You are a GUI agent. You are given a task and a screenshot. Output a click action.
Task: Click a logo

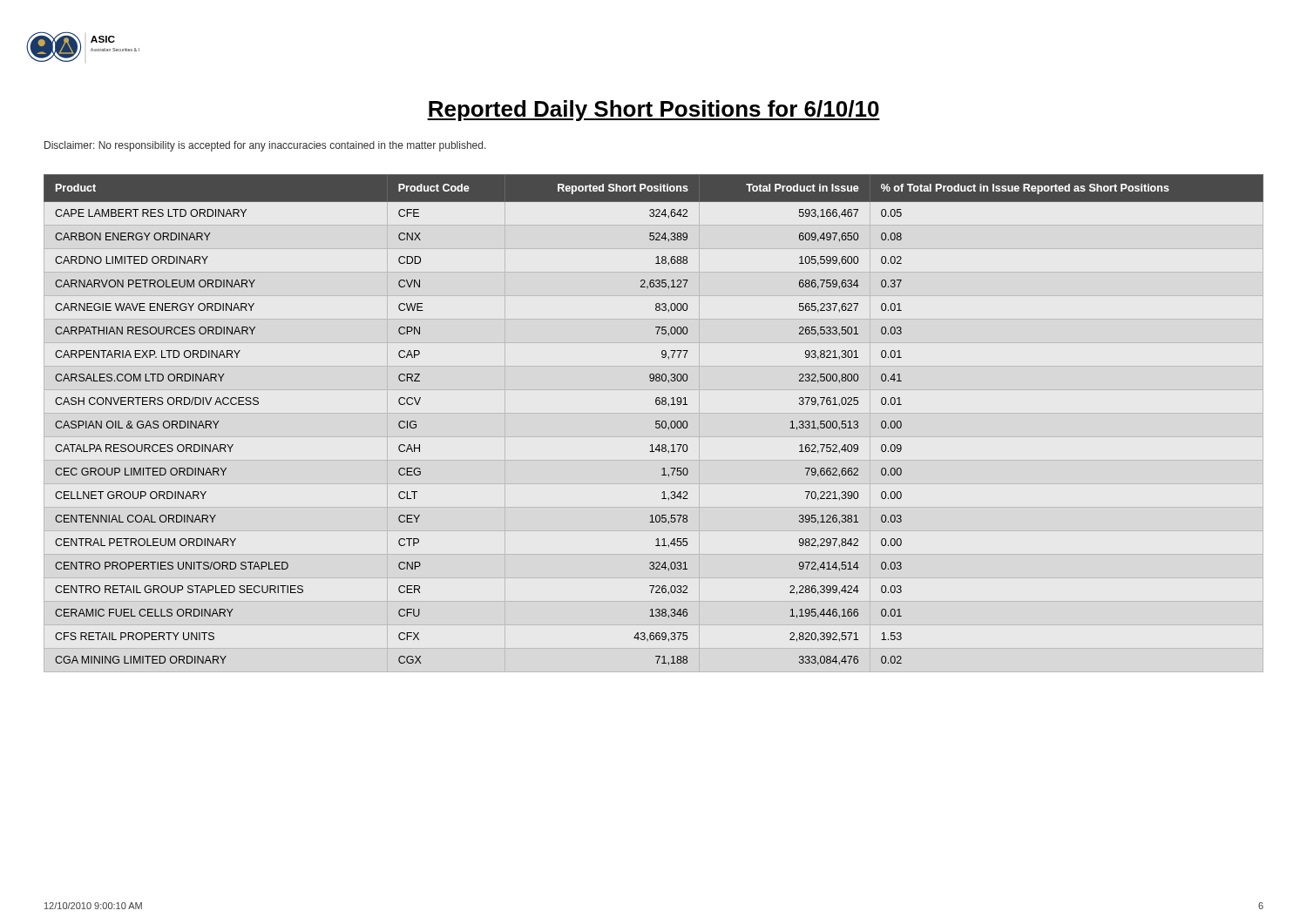click(83, 48)
